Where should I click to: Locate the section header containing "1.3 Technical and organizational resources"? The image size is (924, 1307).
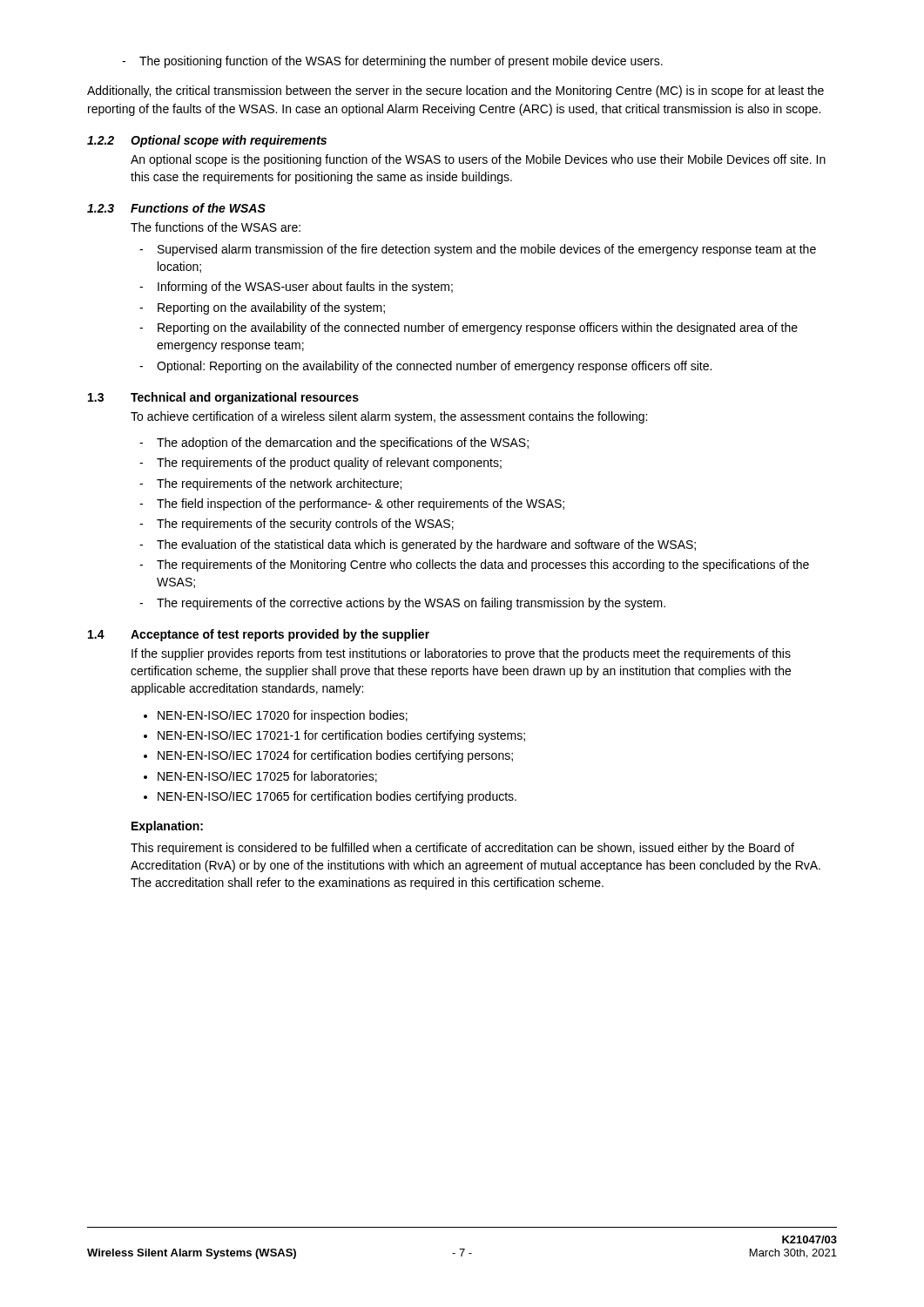[x=223, y=398]
